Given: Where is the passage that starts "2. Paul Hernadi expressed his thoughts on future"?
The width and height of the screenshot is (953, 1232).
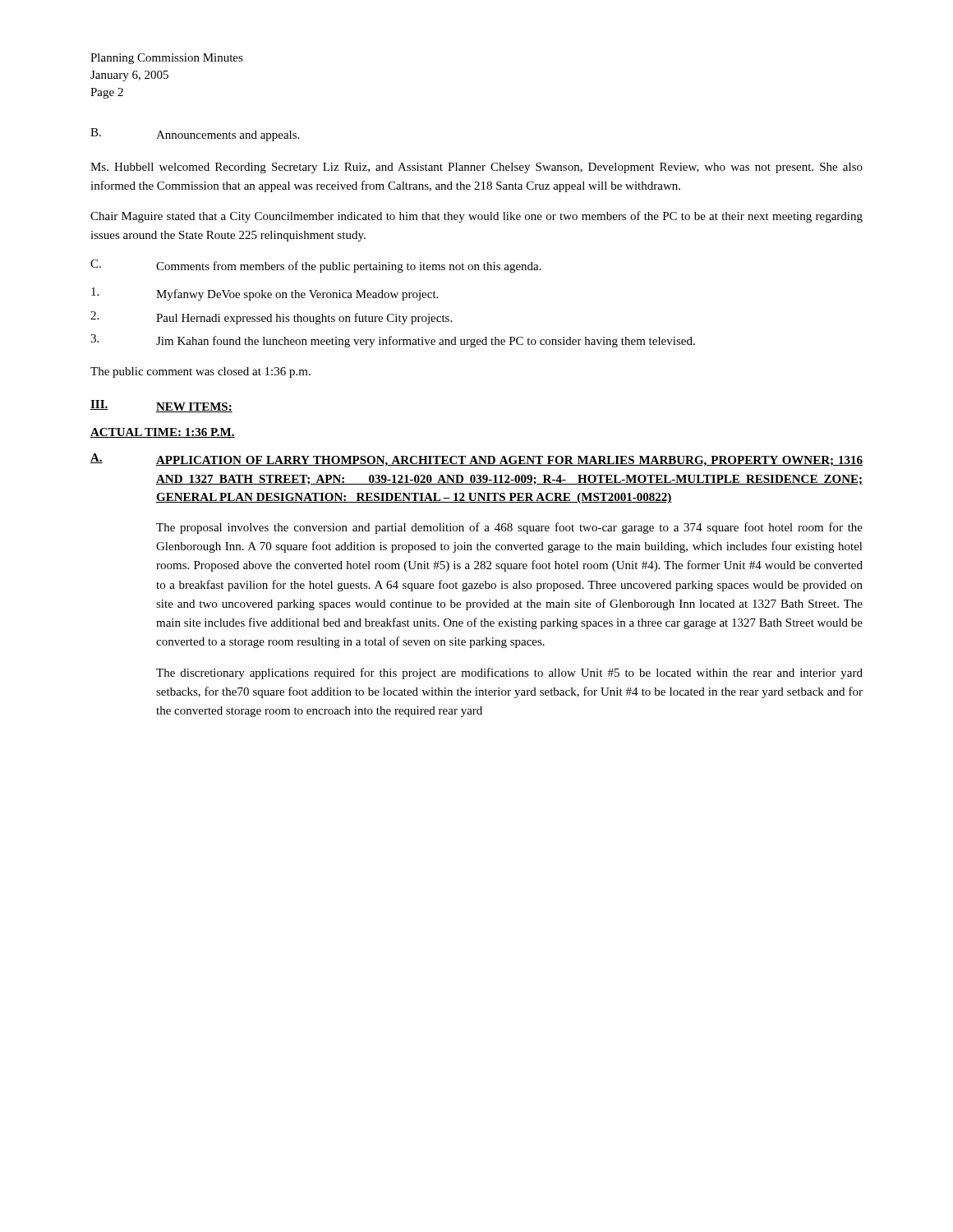Looking at the screenshot, I should [271, 318].
